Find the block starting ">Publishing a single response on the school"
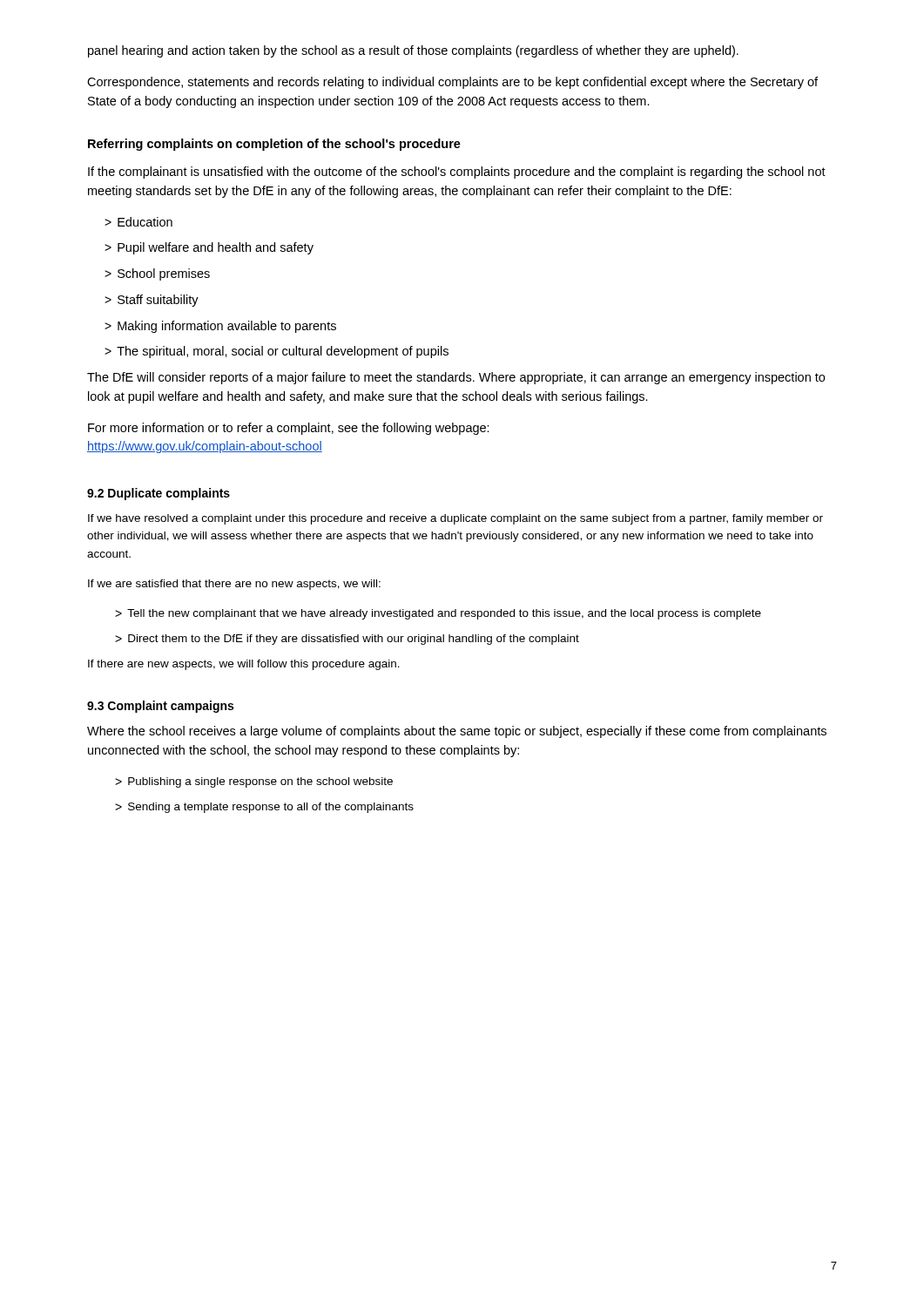The image size is (924, 1307). click(x=254, y=782)
